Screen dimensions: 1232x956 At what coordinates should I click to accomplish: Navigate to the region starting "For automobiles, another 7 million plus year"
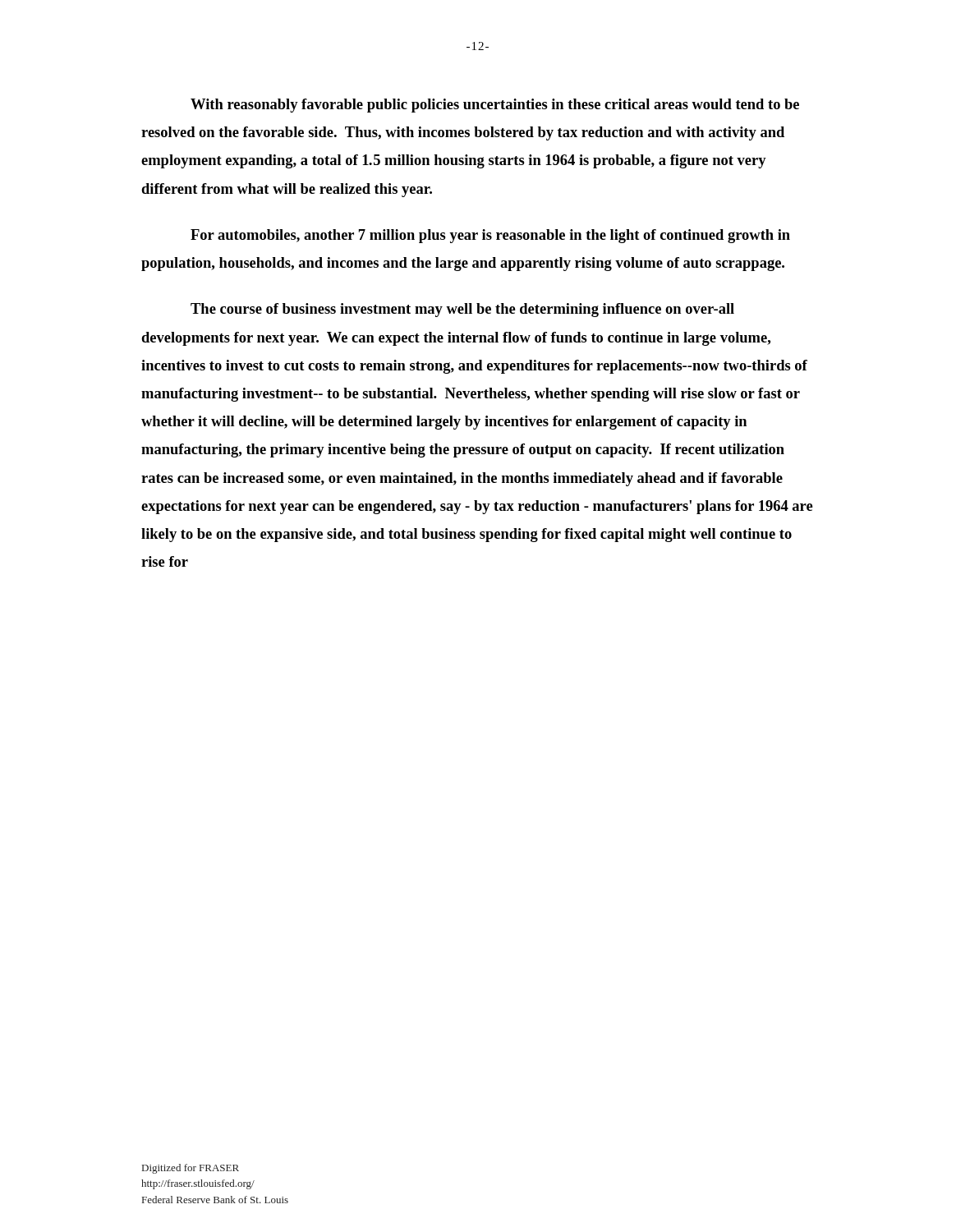(466, 249)
